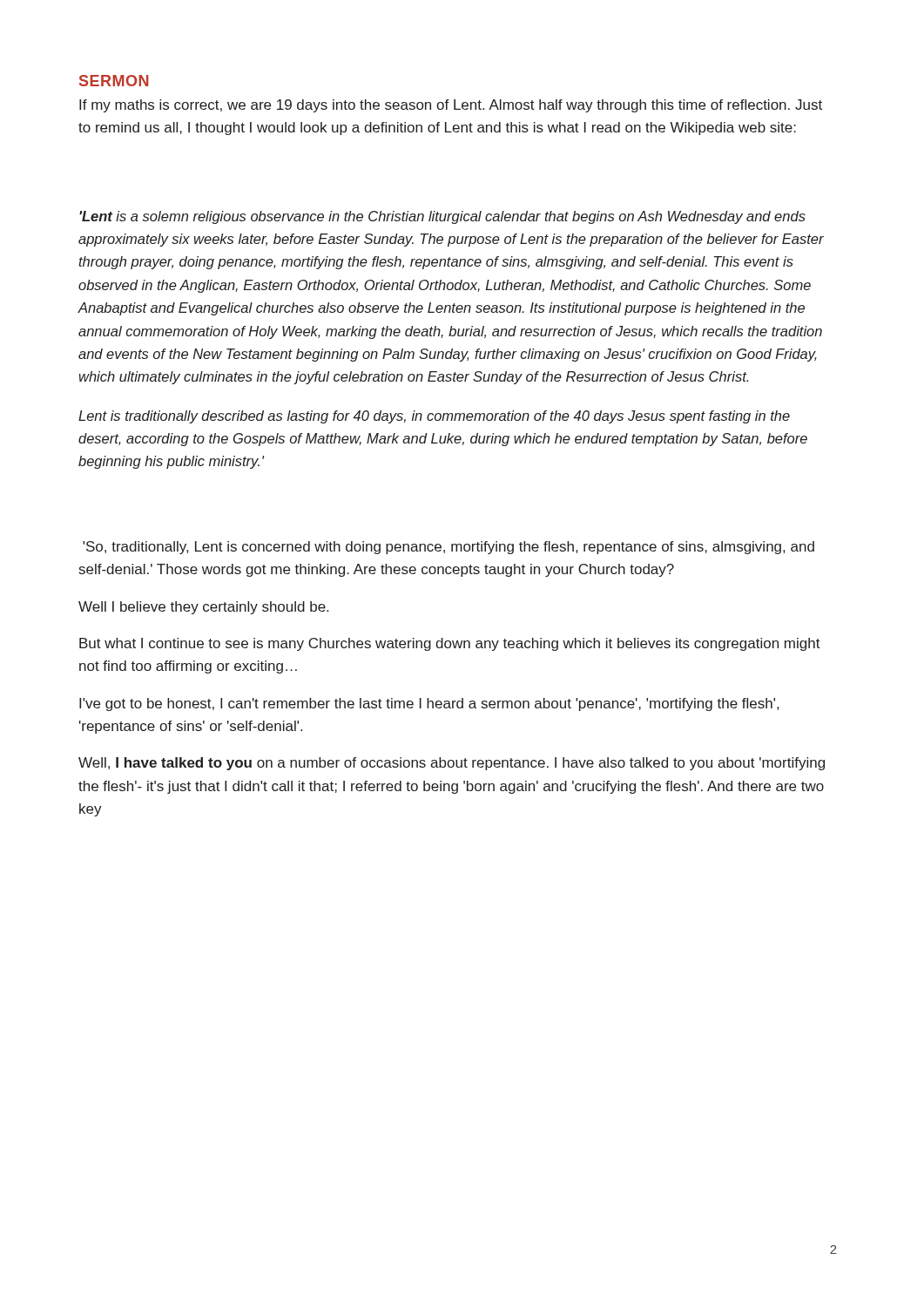
Task: Point to the block beginning "But what I"
Action: (449, 655)
